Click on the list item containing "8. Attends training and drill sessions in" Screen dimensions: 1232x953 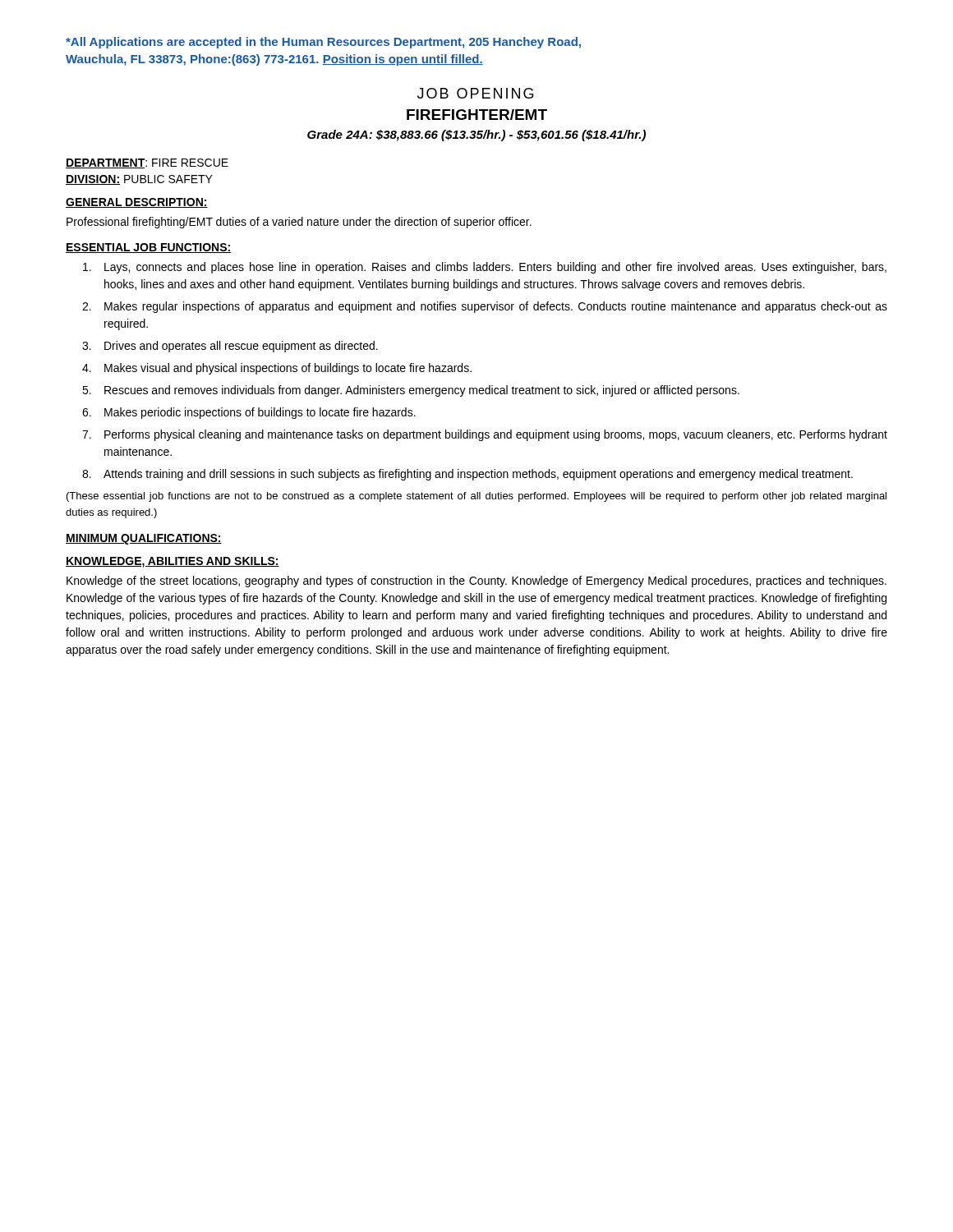[x=468, y=474]
